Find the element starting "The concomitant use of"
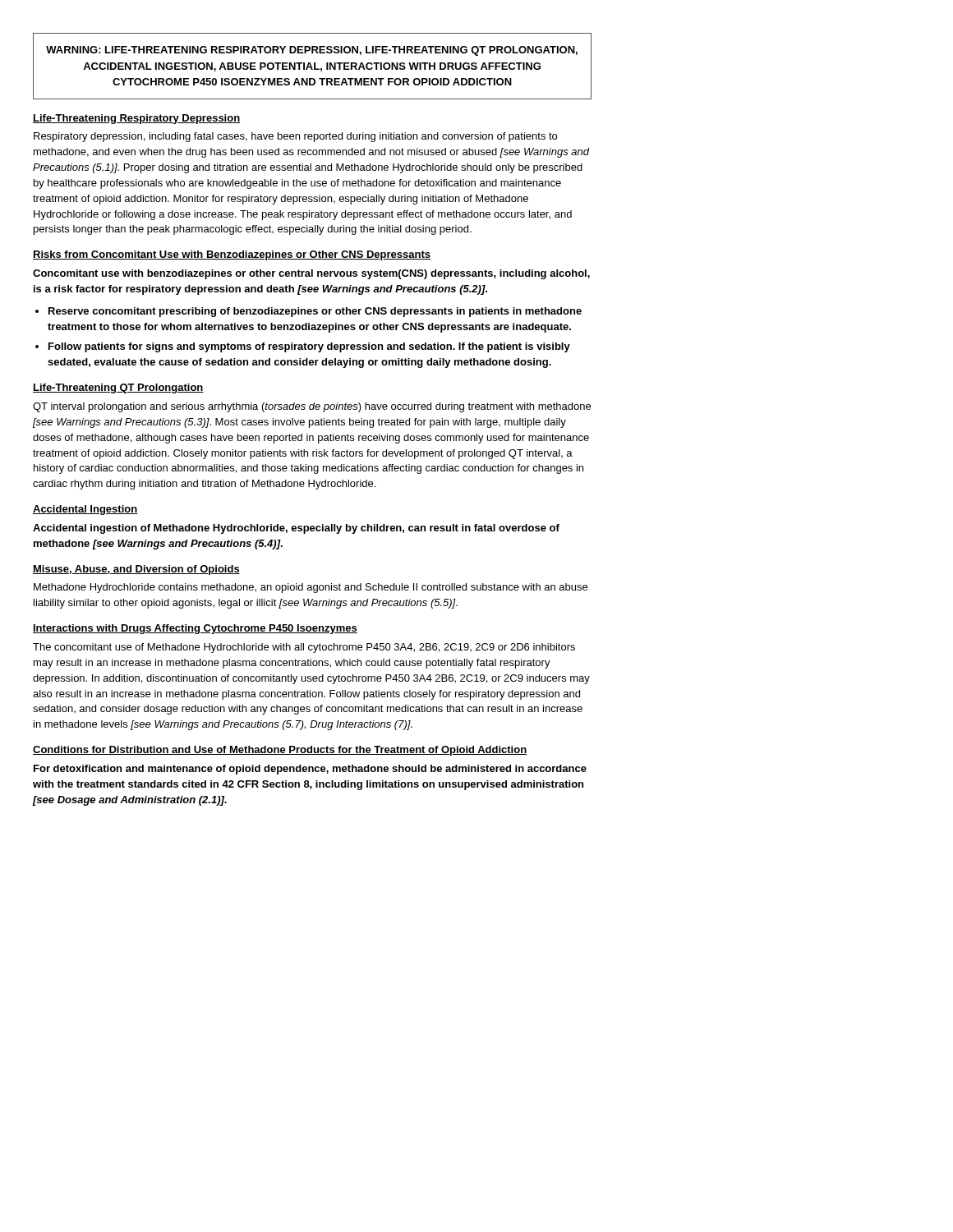The image size is (953, 1232). tap(311, 685)
